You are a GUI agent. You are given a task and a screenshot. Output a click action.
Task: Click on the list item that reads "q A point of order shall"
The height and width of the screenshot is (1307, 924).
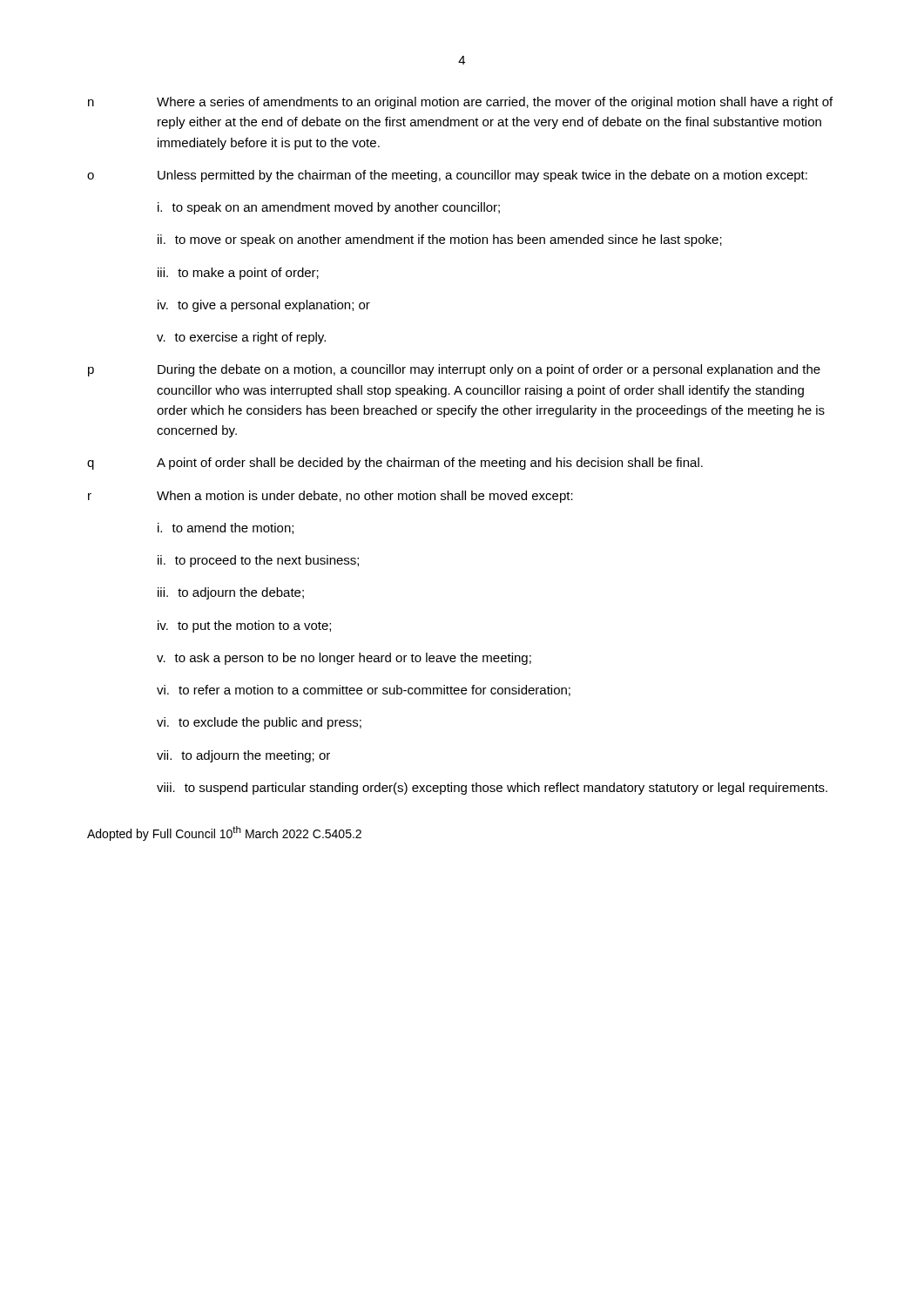[x=462, y=463]
